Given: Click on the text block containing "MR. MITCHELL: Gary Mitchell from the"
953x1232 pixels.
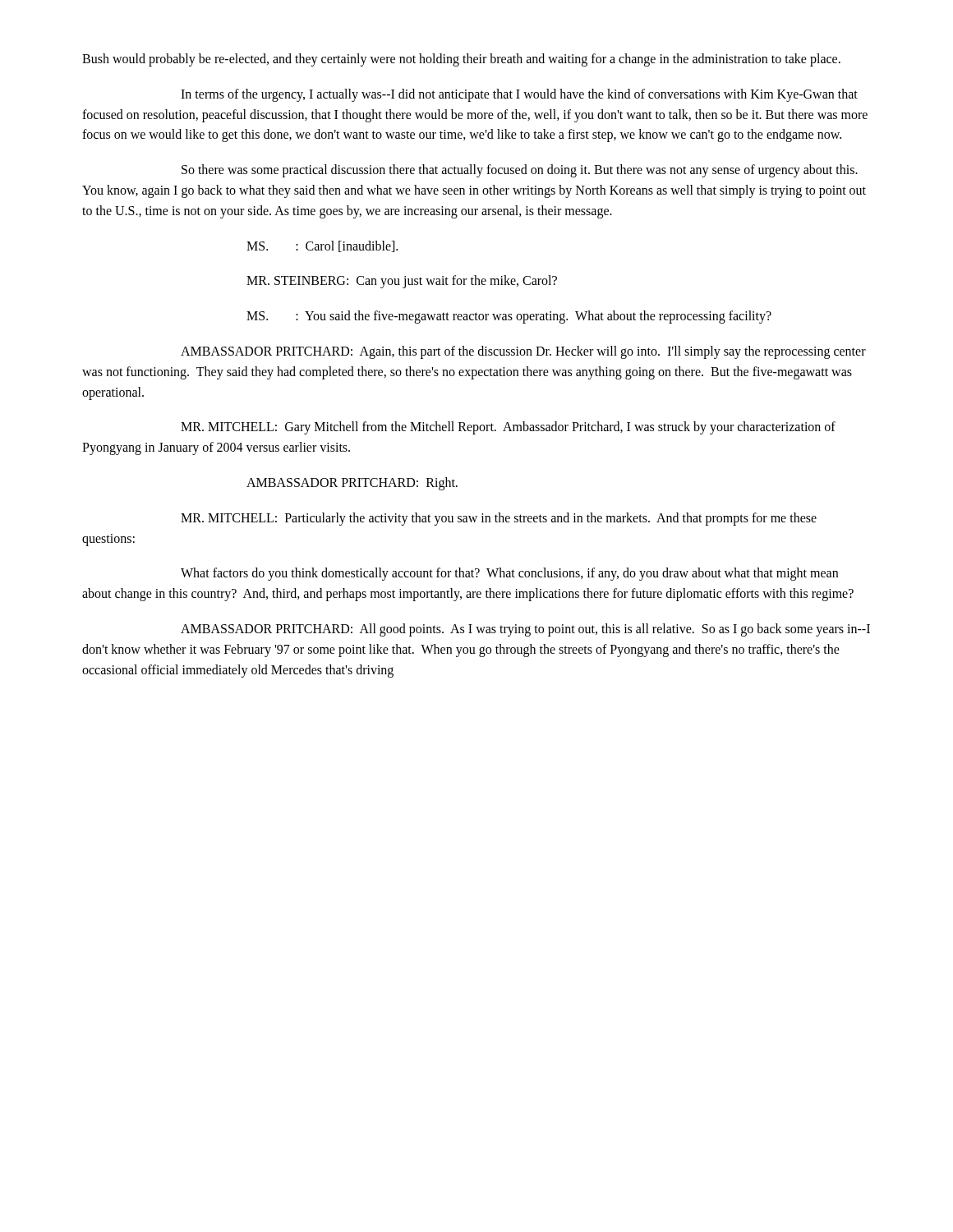Looking at the screenshot, I should click(459, 437).
